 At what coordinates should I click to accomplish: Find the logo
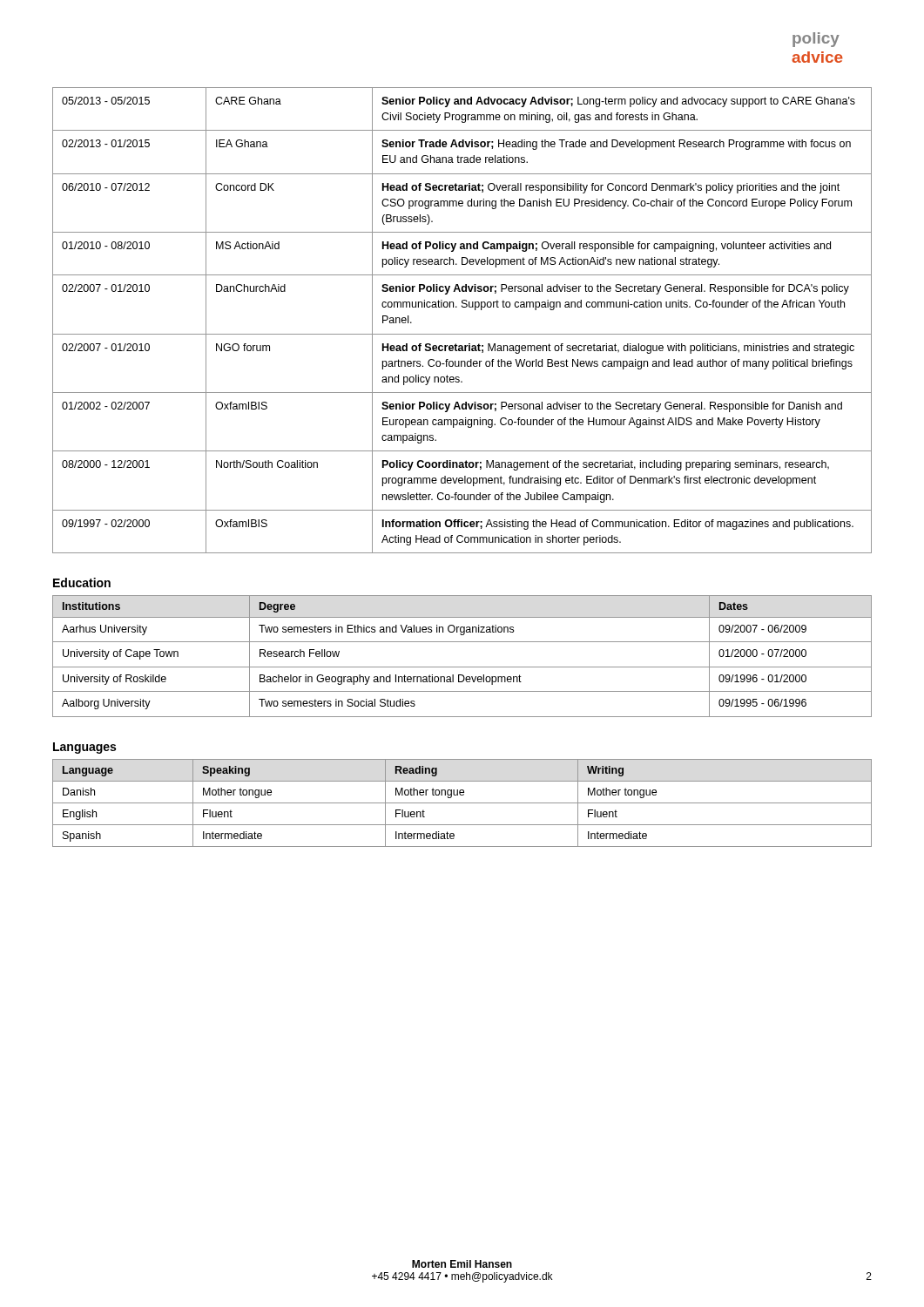coord(832,49)
